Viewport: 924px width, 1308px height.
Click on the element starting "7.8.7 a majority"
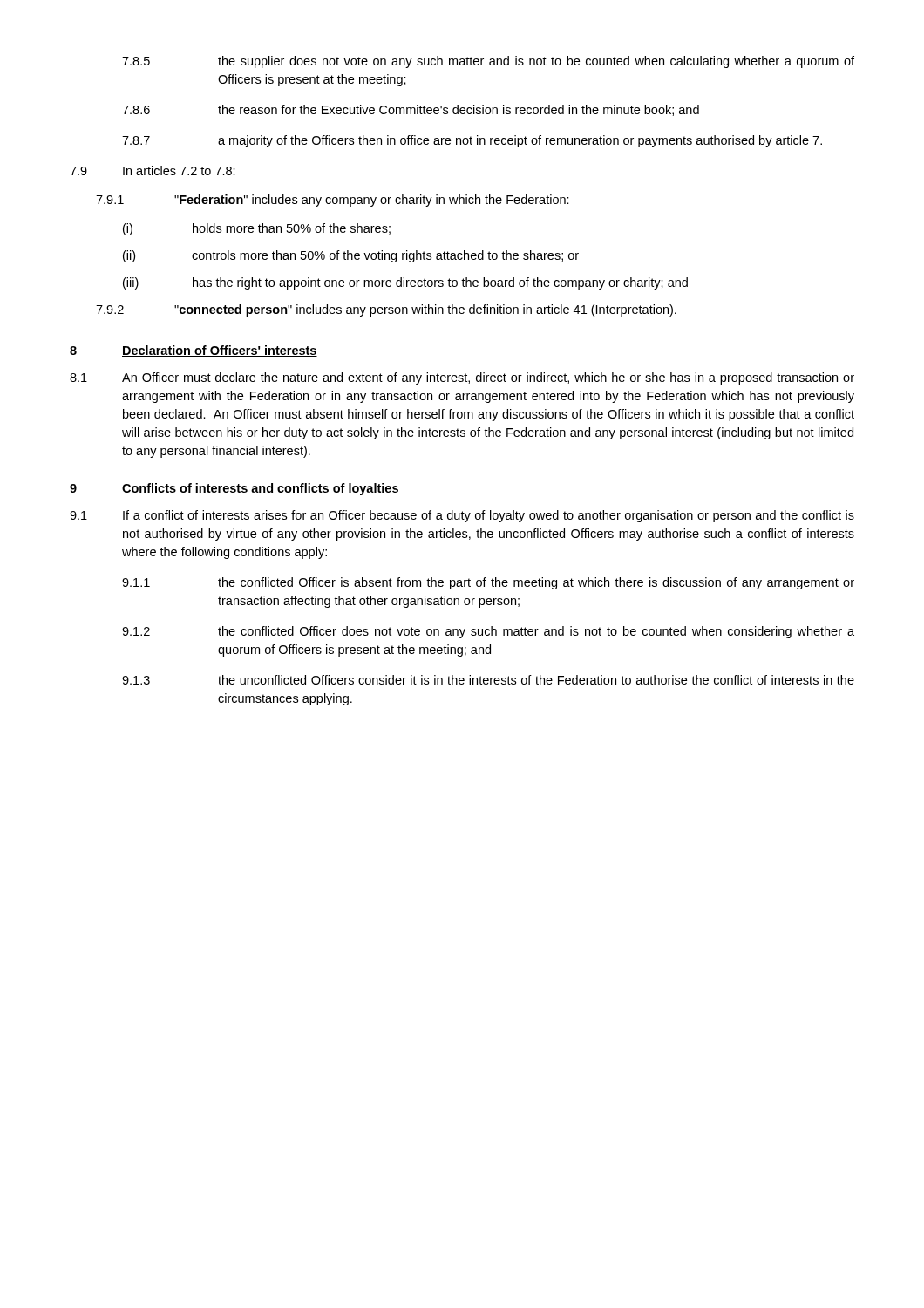pyautogui.click(x=462, y=141)
